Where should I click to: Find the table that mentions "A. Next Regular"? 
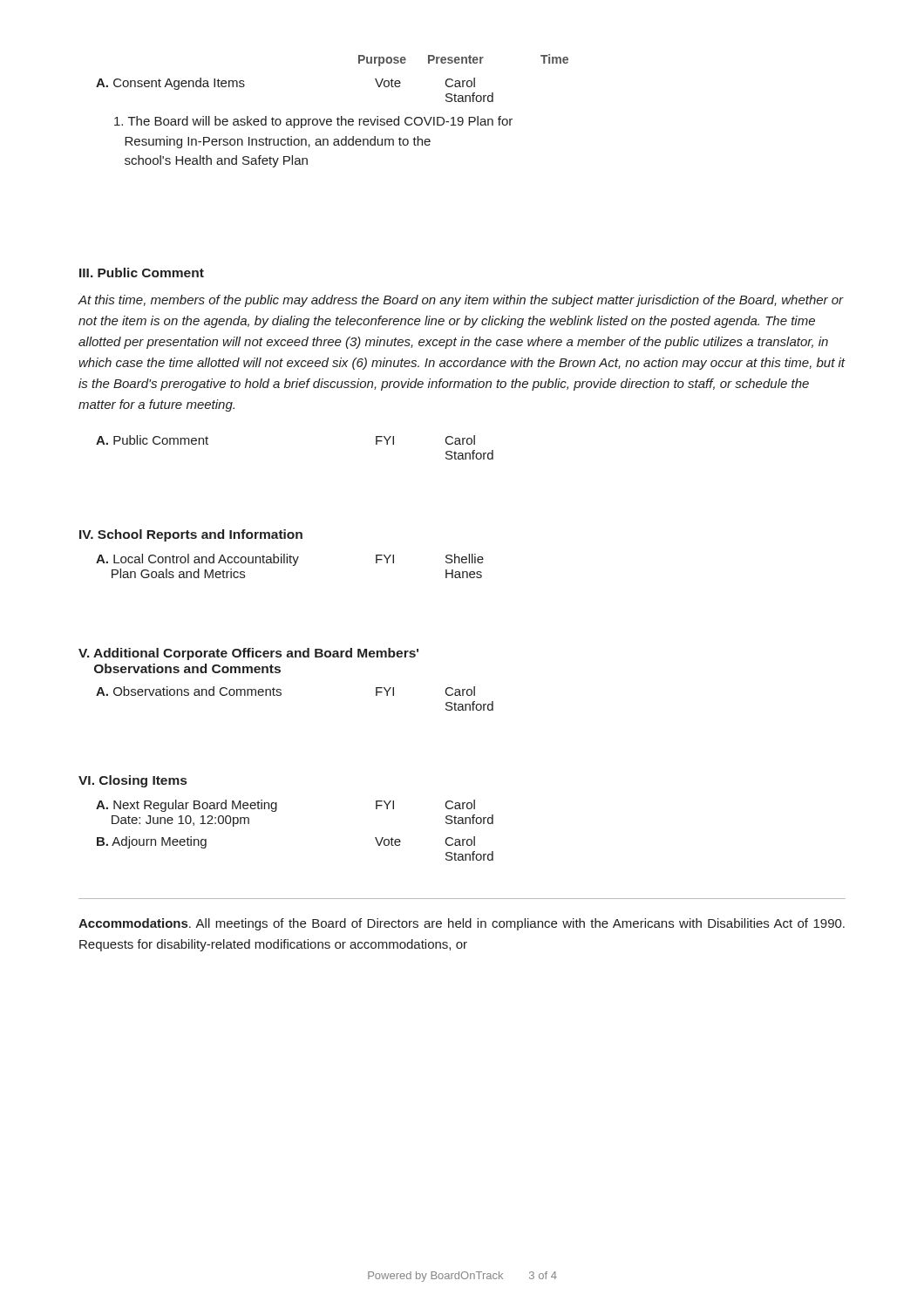462,830
